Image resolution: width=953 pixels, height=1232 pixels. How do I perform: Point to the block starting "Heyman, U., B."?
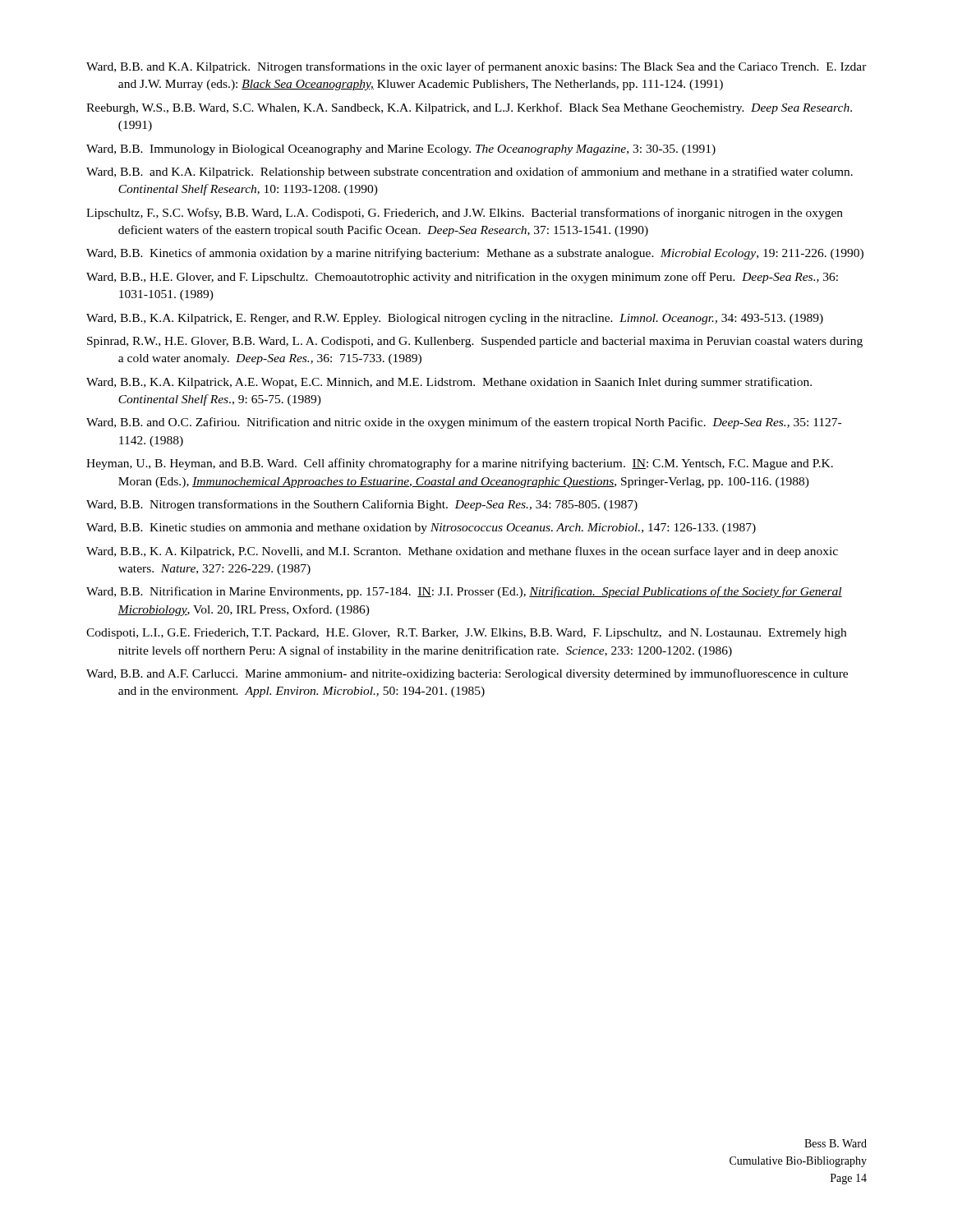pos(460,472)
